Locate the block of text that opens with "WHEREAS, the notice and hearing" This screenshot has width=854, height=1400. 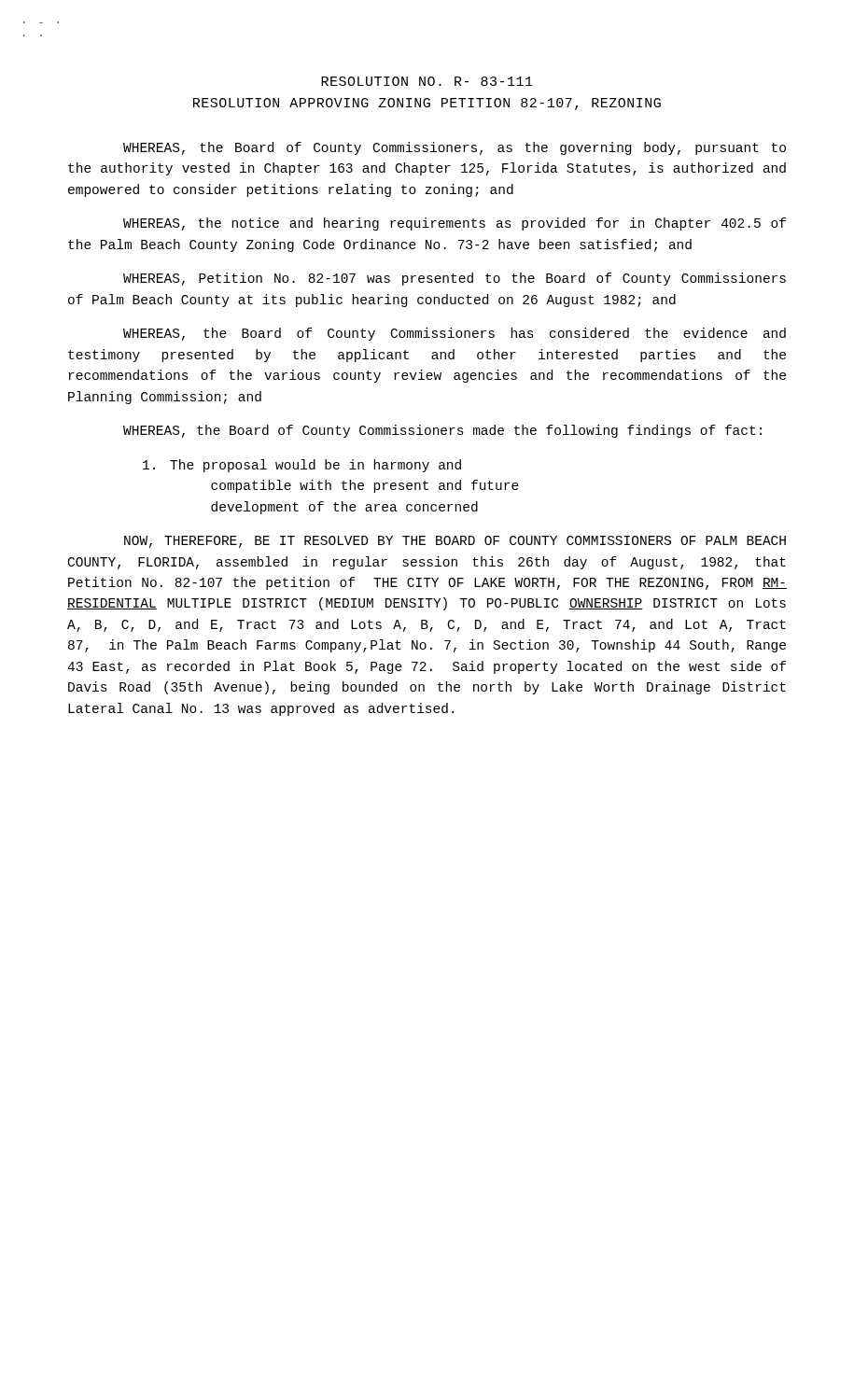[x=427, y=235]
